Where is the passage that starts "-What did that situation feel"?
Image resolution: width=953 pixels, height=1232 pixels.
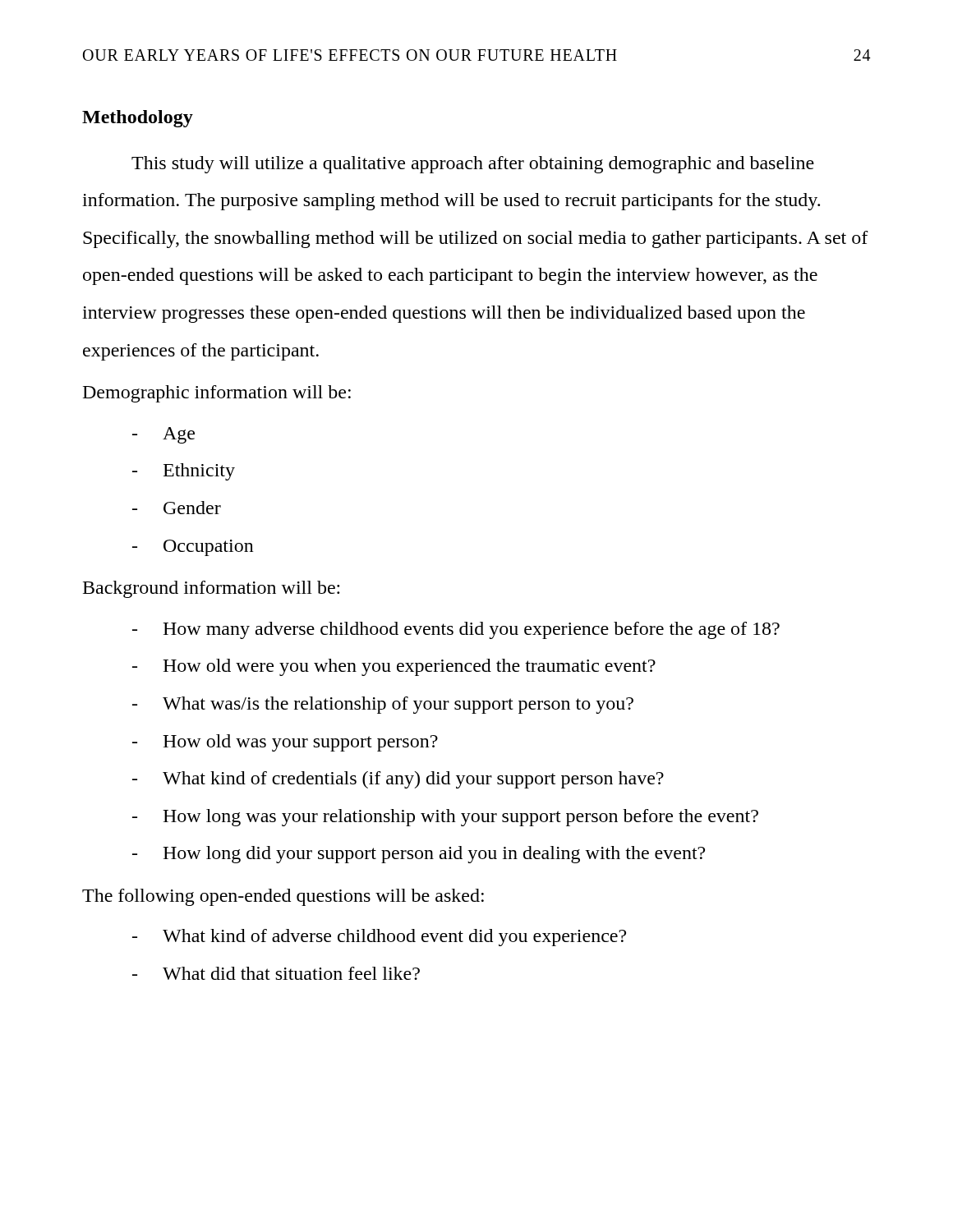276,973
